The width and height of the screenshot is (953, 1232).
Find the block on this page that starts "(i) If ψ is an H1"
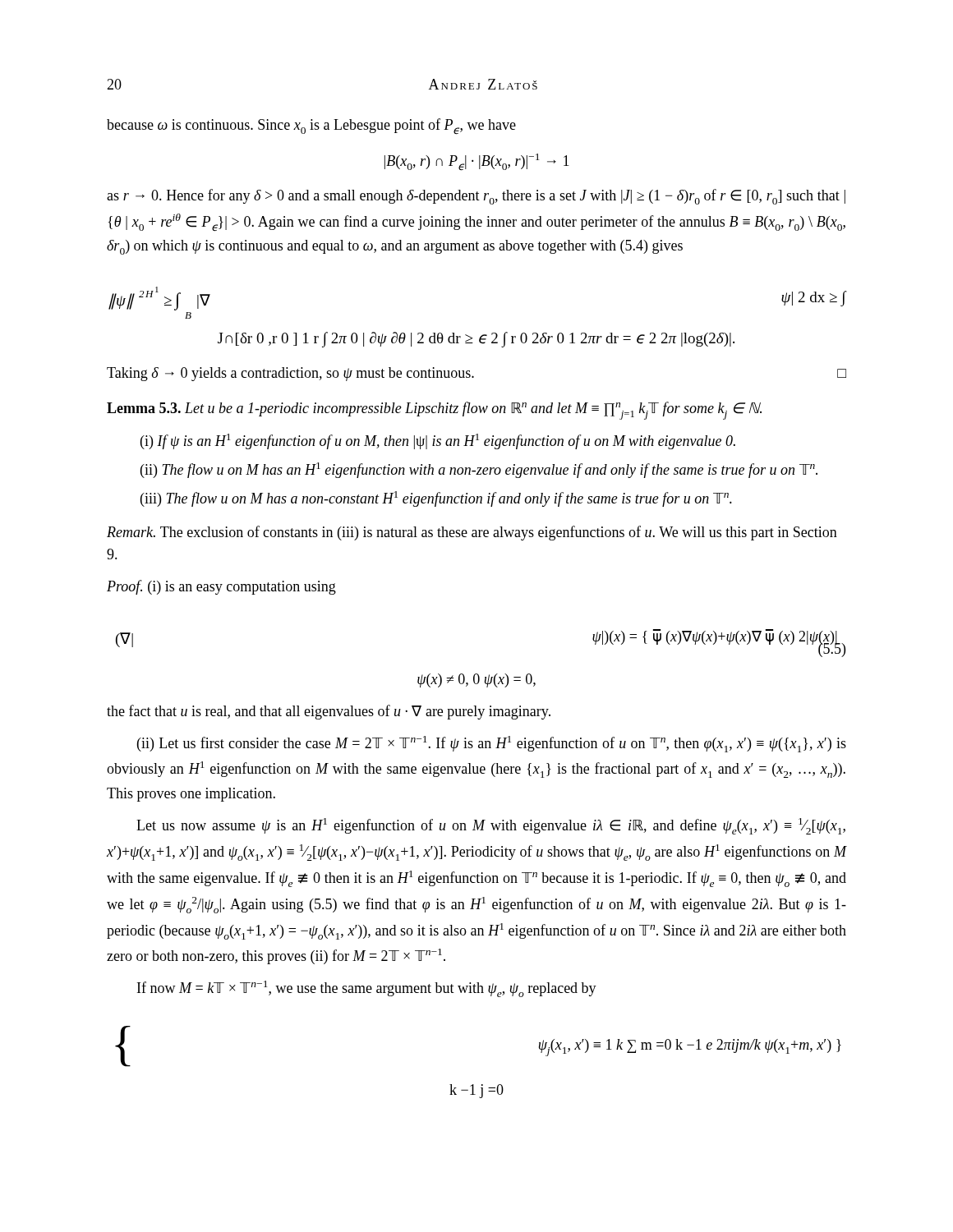click(438, 439)
